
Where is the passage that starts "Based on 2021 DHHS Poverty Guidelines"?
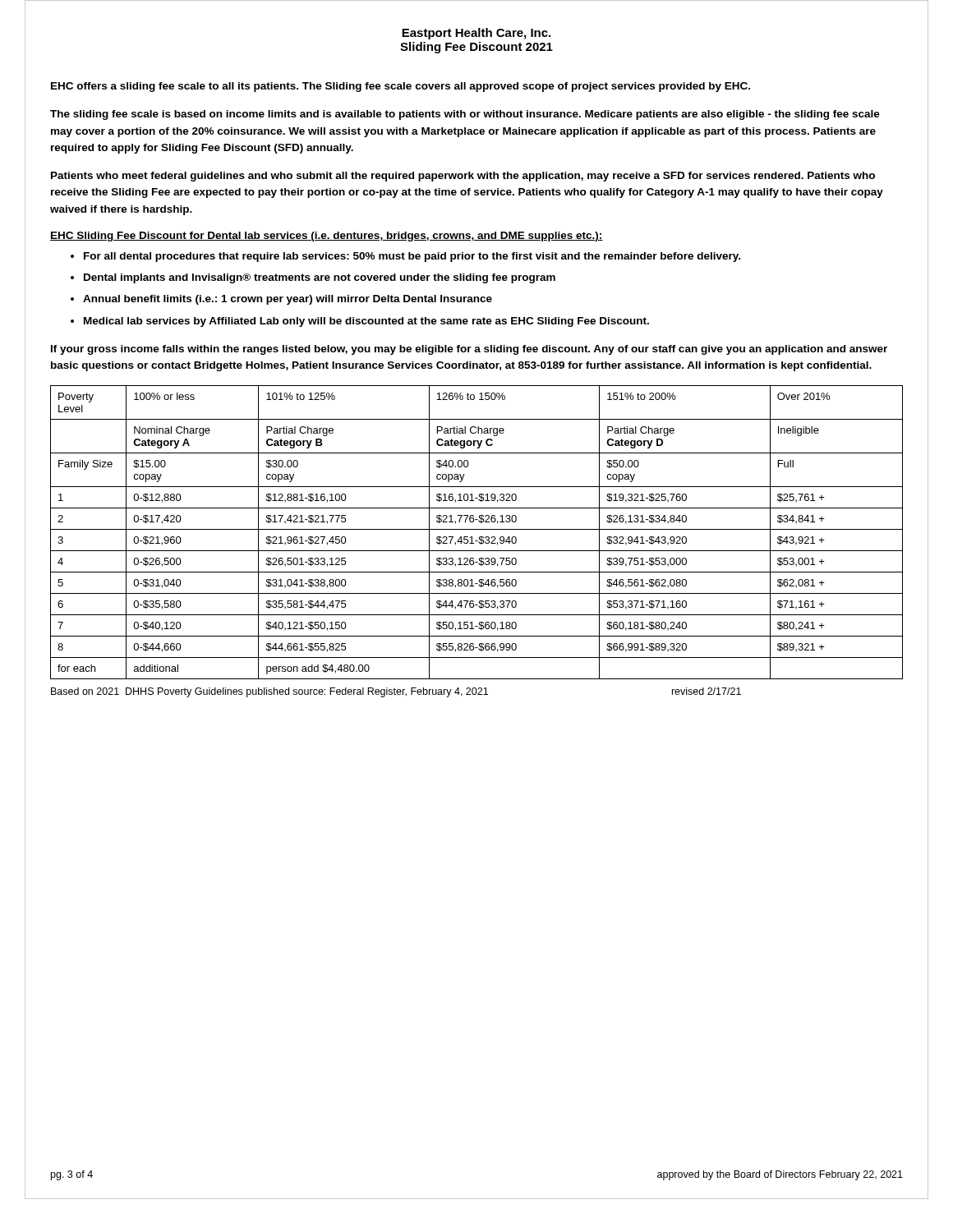pos(396,692)
